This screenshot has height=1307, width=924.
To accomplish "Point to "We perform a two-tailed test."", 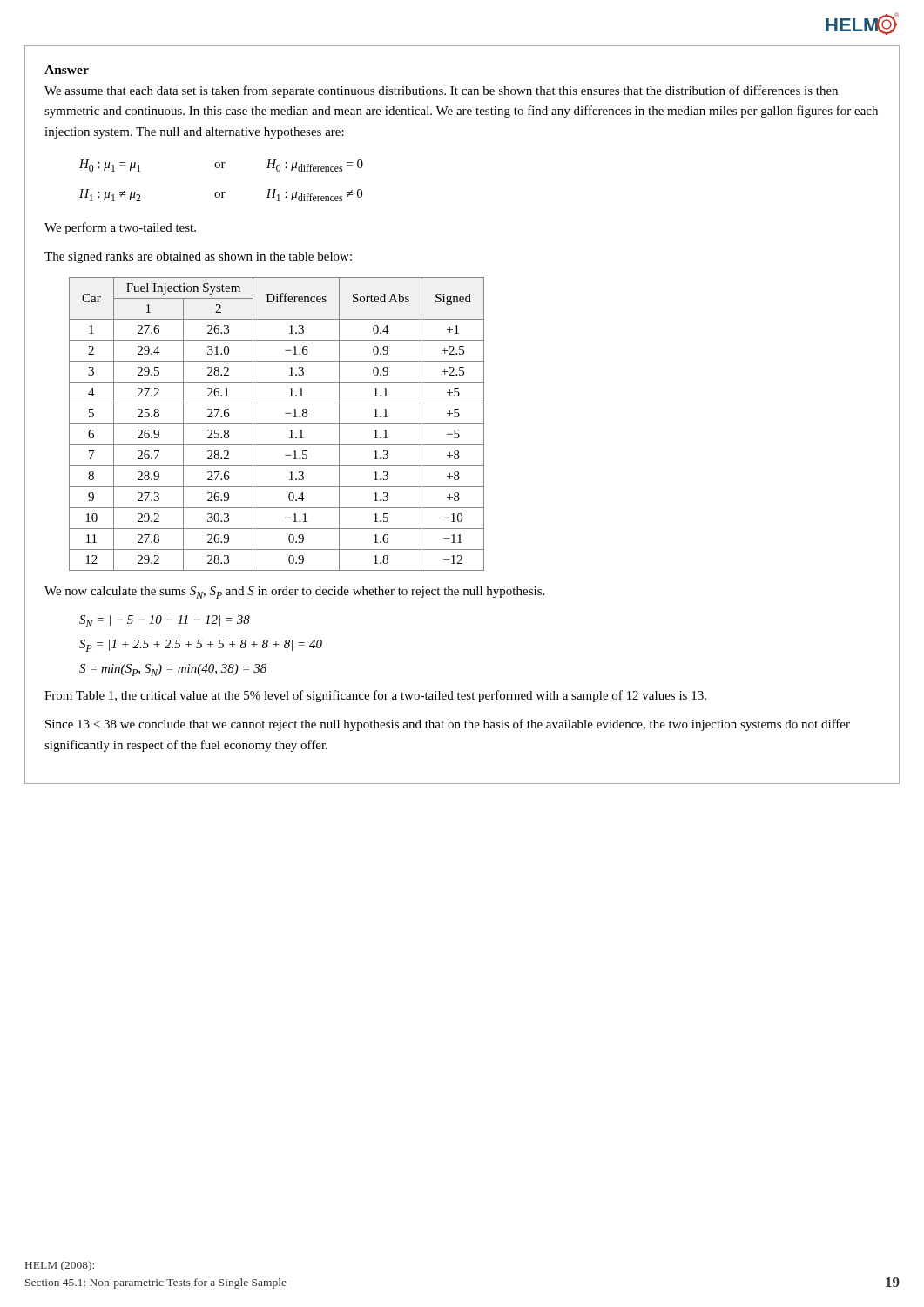I will click(x=121, y=227).
